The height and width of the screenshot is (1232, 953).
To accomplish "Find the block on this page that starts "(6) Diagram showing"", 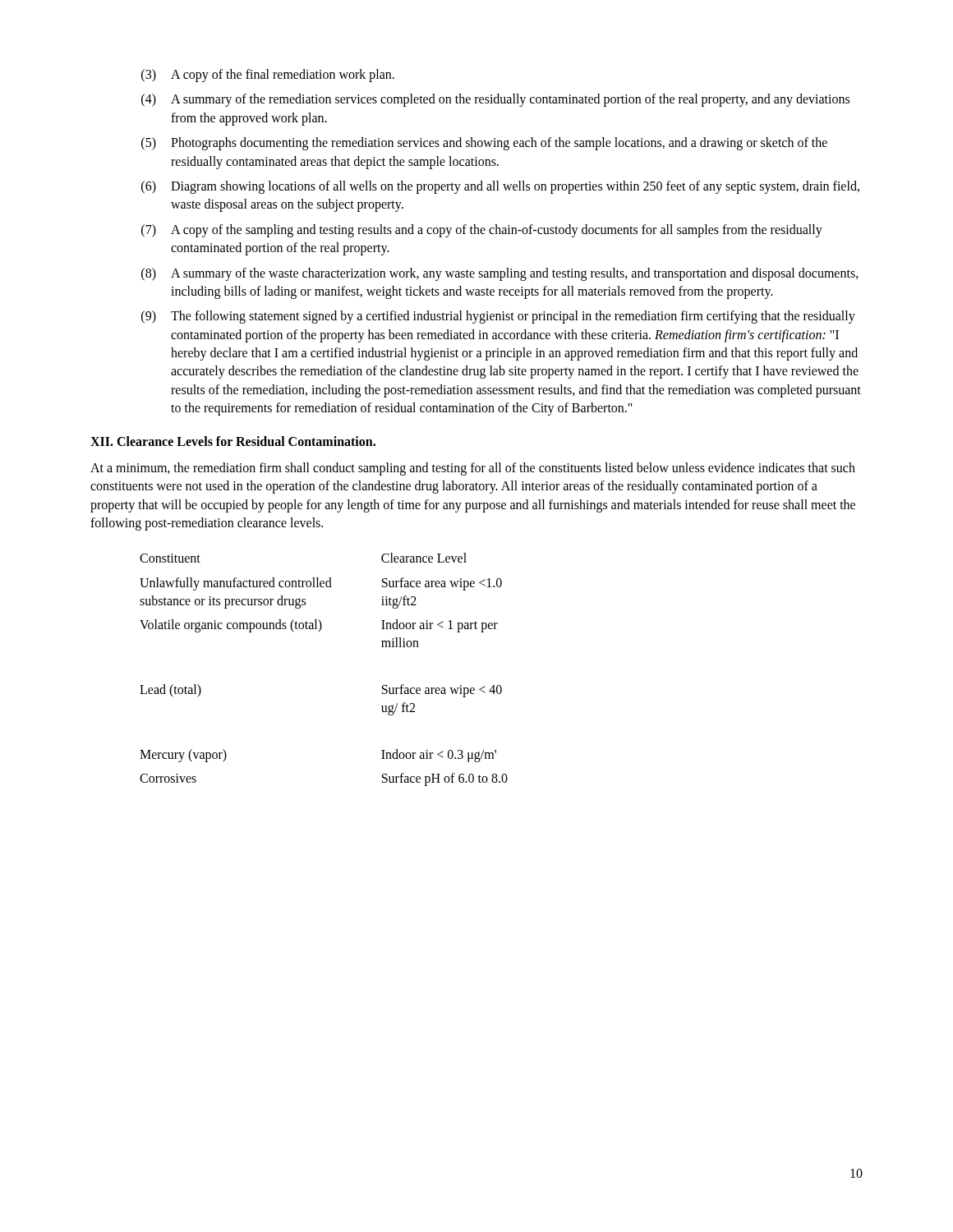I will pyautogui.click(x=476, y=196).
